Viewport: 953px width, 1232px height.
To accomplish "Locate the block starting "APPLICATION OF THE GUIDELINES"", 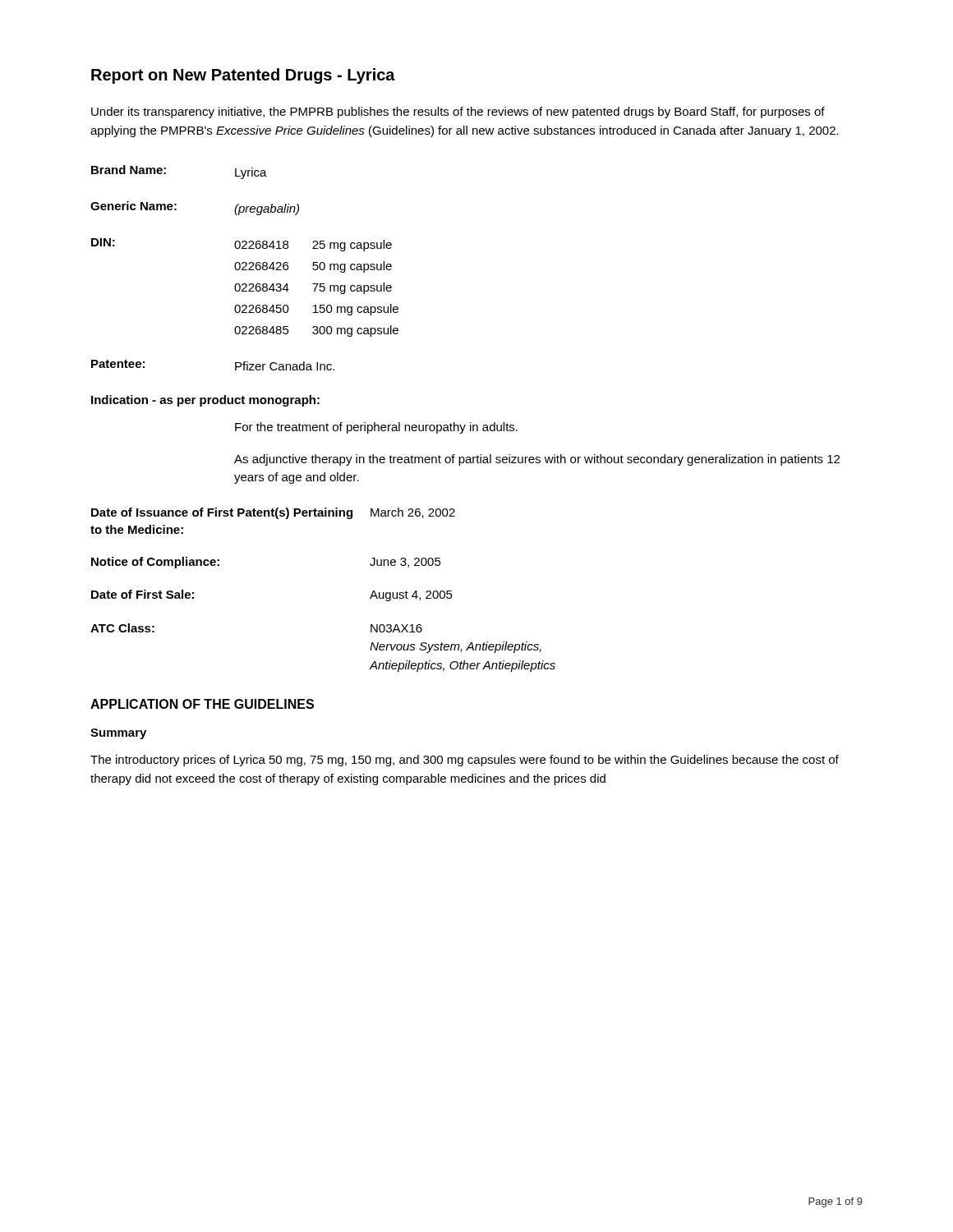I will click(202, 704).
